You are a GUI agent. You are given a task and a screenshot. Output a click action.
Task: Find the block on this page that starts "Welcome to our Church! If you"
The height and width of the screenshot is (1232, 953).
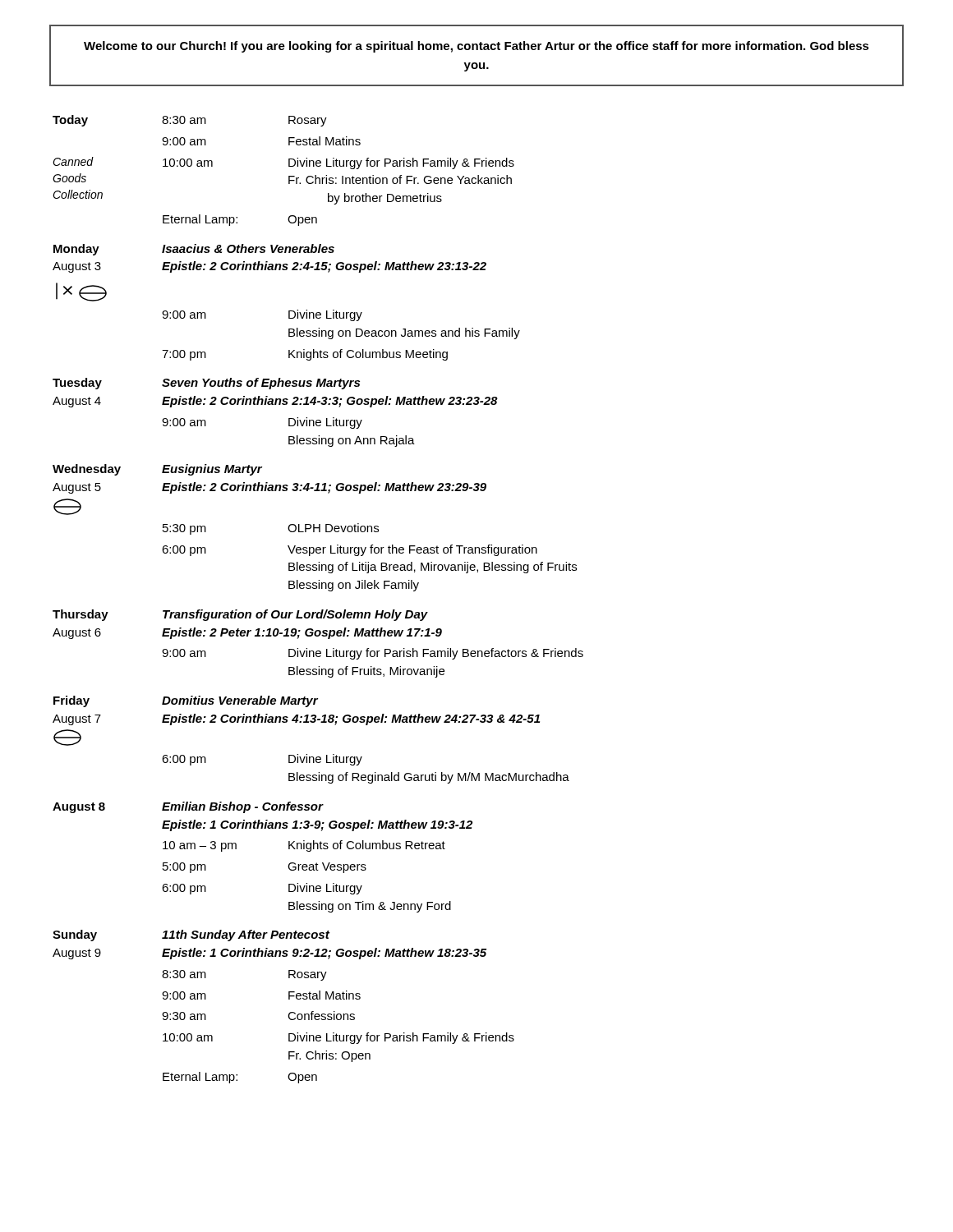coord(476,55)
